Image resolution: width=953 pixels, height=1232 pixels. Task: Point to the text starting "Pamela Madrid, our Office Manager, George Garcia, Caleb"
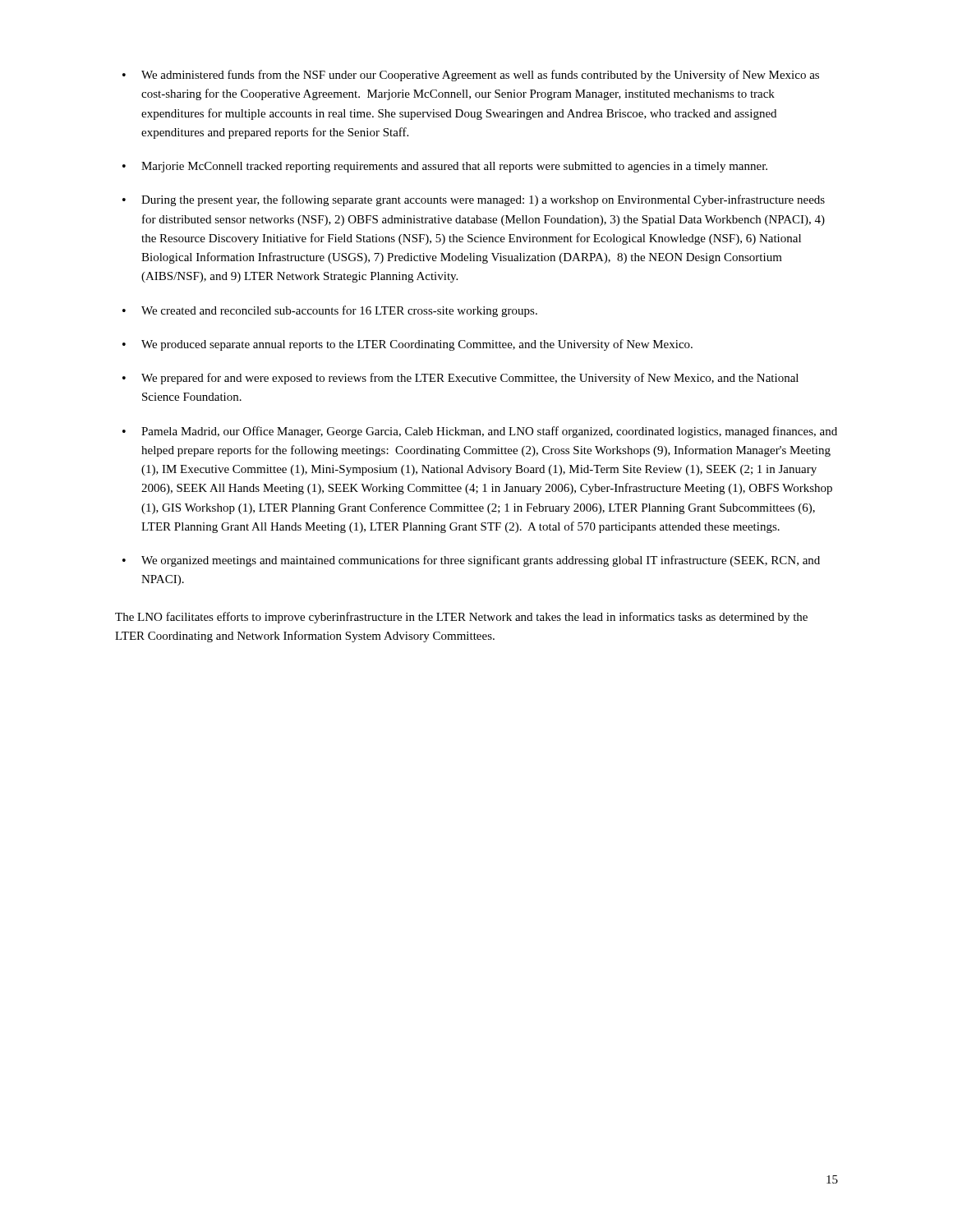pyautogui.click(x=489, y=479)
